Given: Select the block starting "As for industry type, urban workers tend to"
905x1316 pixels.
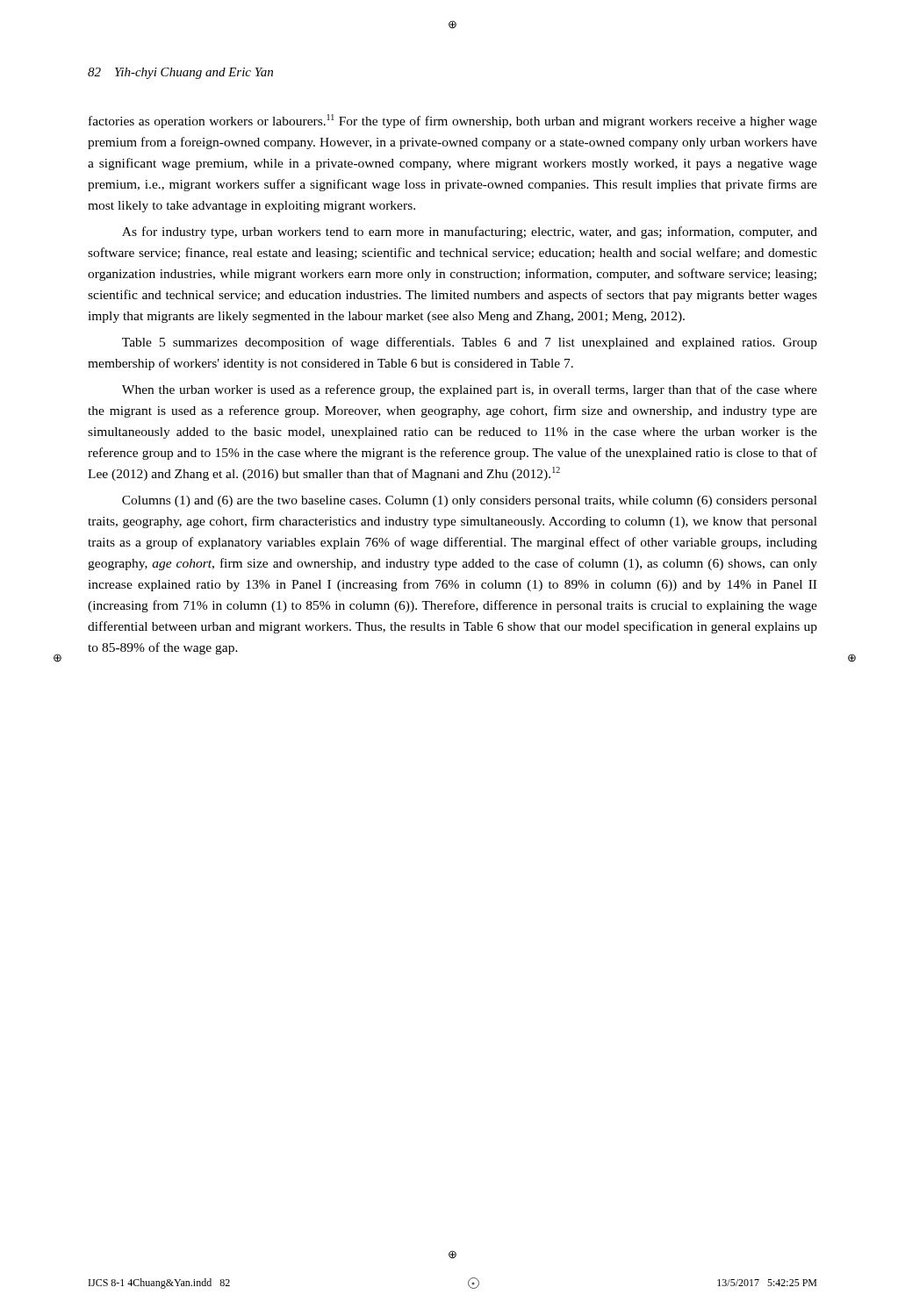Looking at the screenshot, I should pos(452,274).
